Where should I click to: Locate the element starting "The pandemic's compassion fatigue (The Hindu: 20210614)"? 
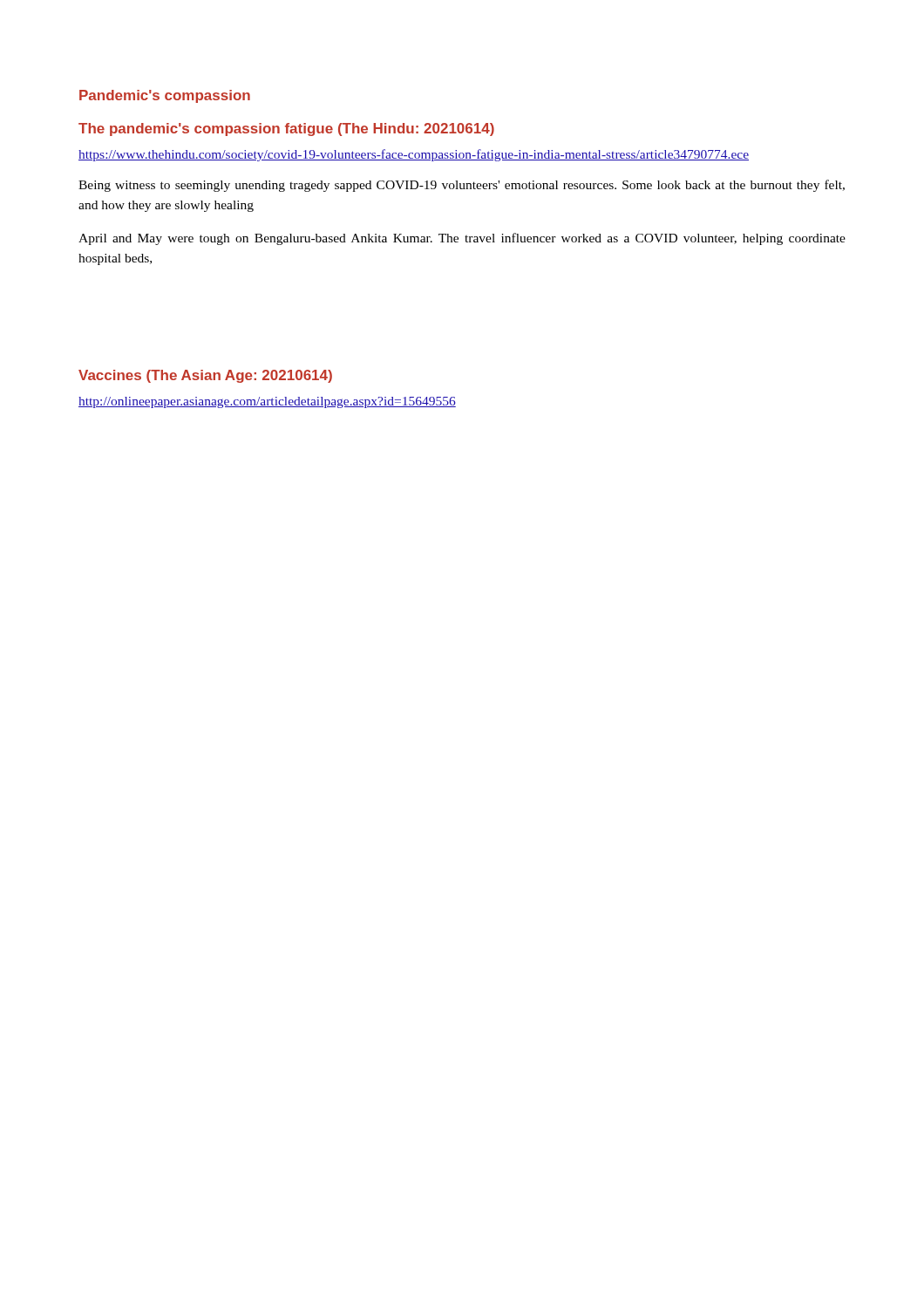pos(286,129)
